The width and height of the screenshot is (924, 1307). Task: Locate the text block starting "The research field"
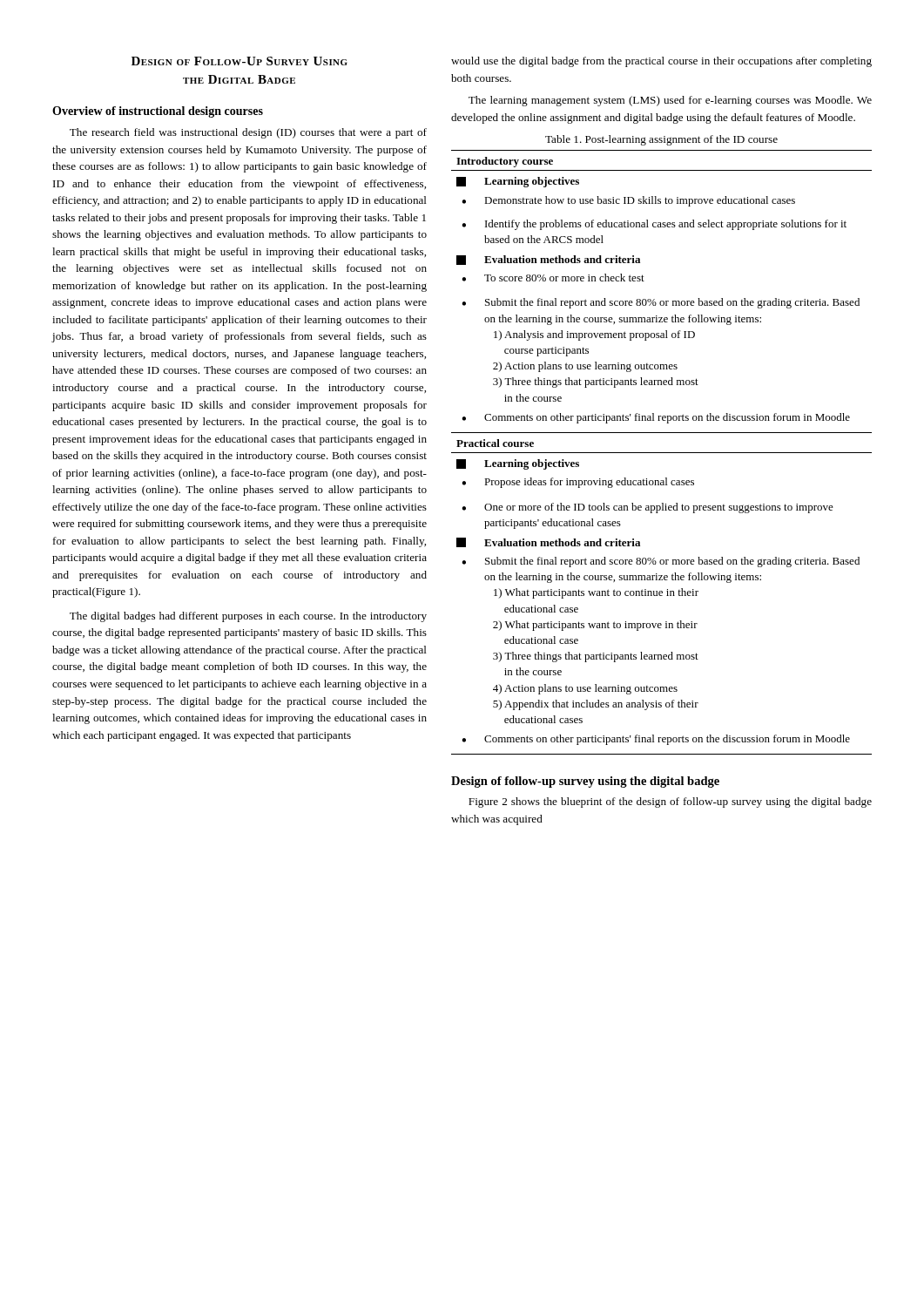coord(240,434)
